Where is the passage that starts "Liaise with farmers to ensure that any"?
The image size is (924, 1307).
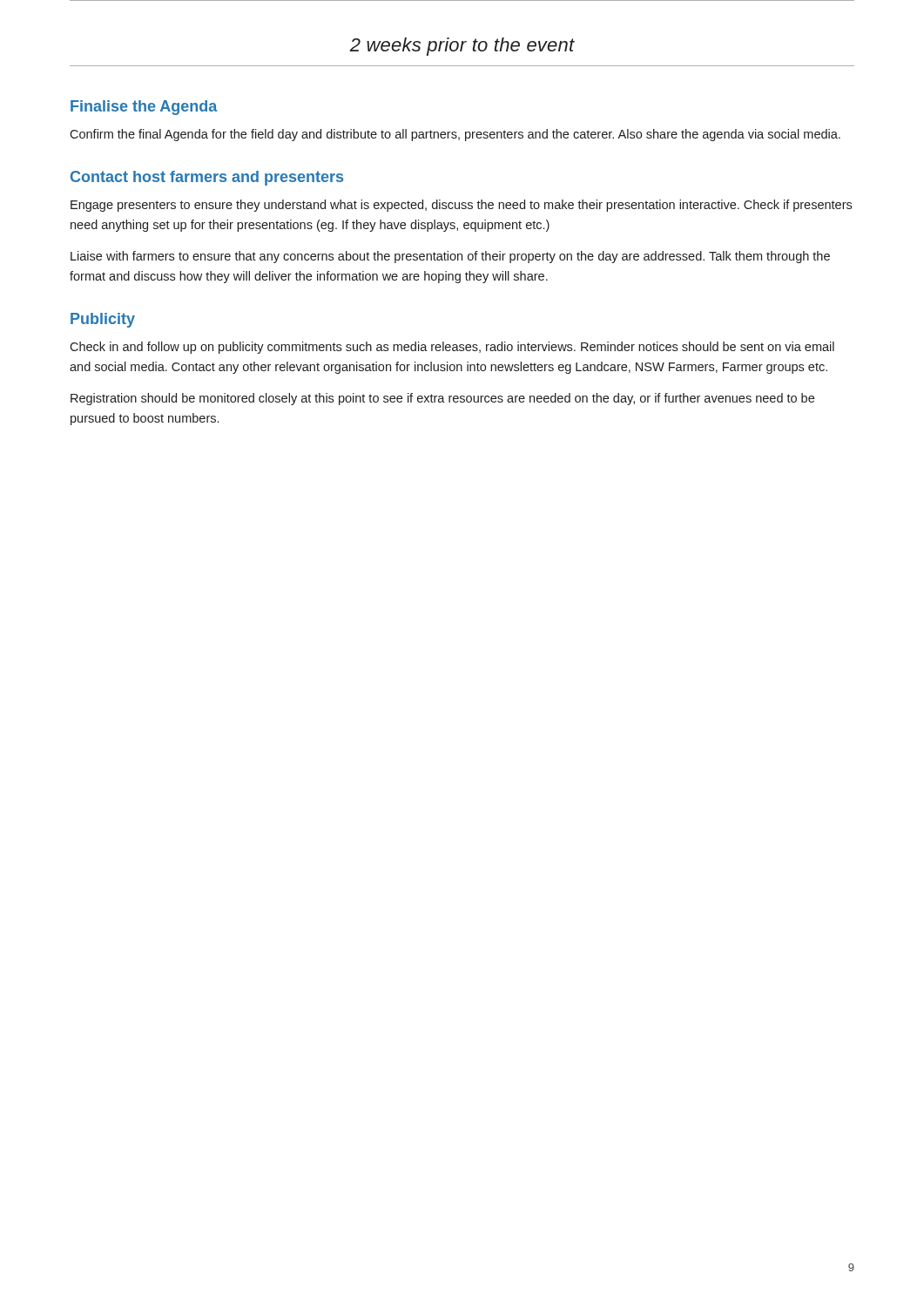[450, 266]
